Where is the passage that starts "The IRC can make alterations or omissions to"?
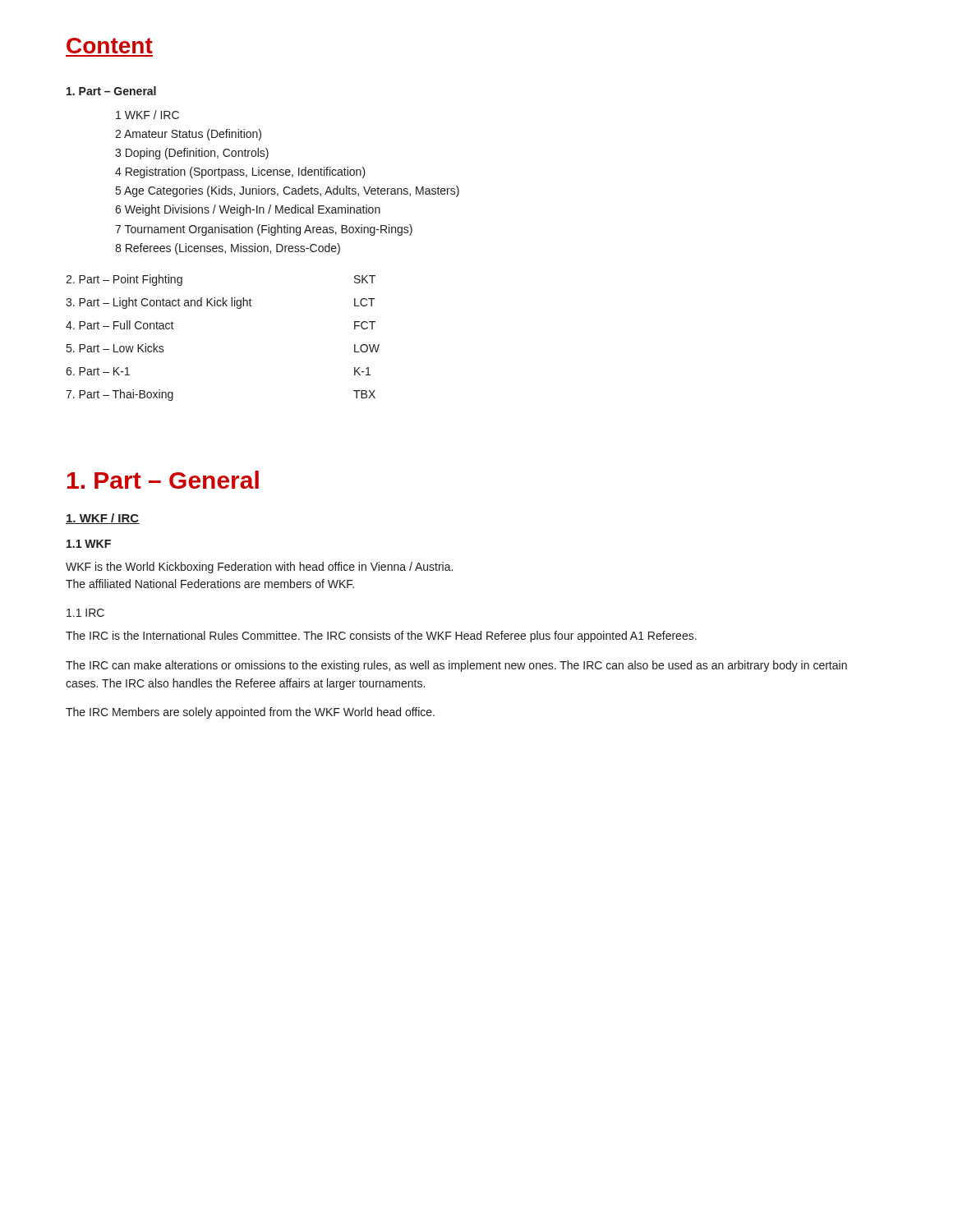Viewport: 953px width, 1232px height. [457, 674]
